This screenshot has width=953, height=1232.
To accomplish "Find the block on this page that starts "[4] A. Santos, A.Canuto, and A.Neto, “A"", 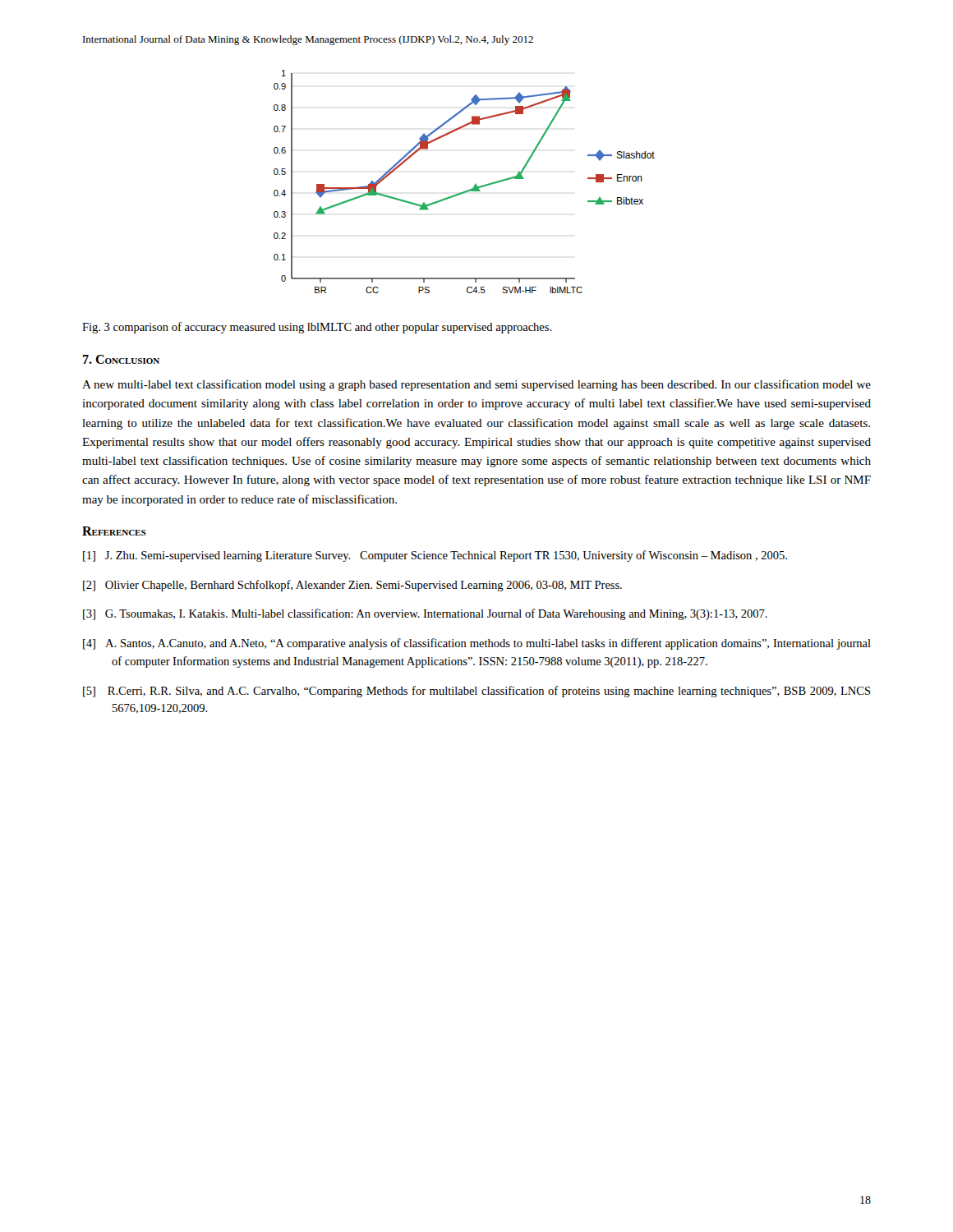I will pos(476,652).
